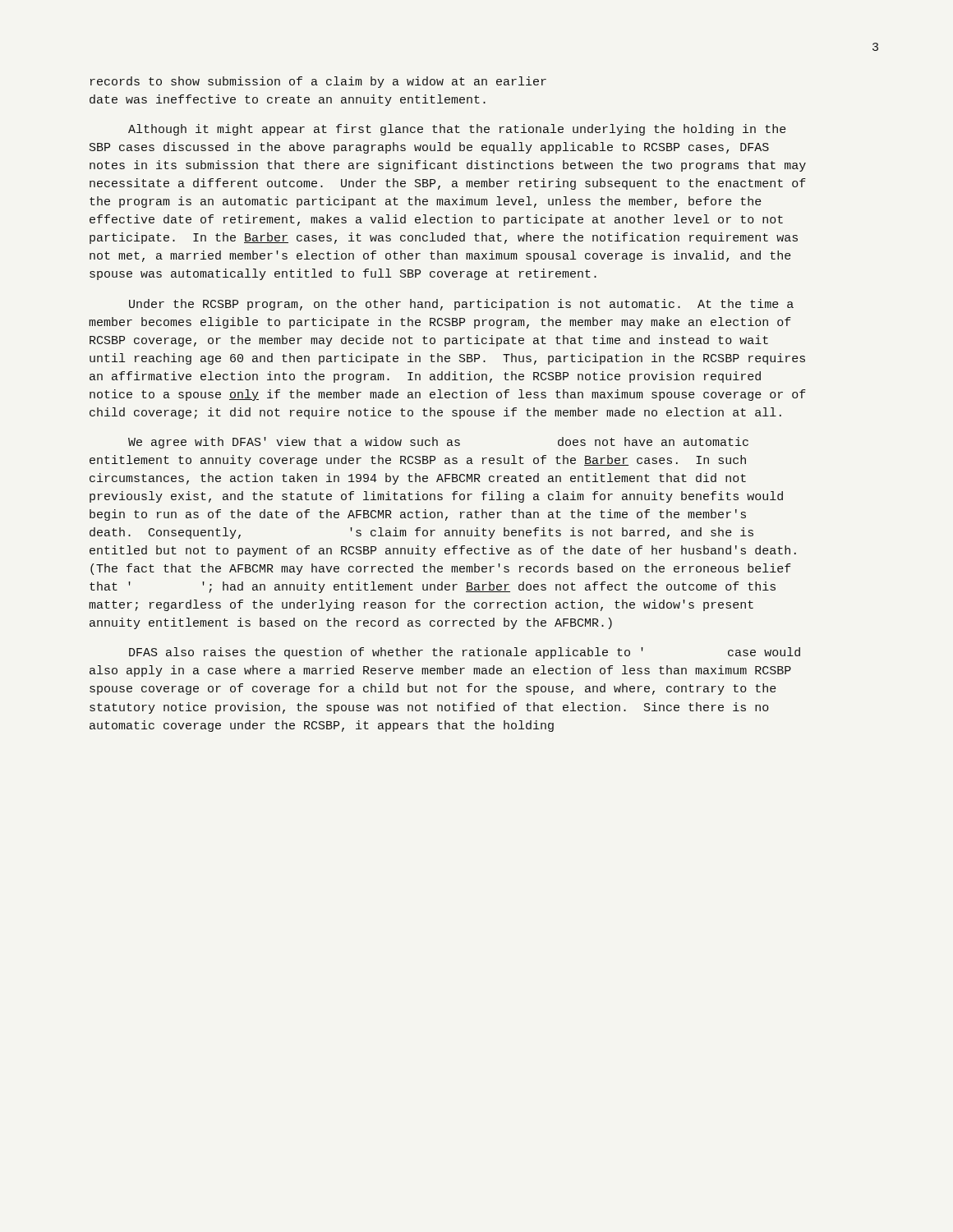Screen dimensions: 1232x953
Task: Find the text block that reads "Although it might"
Action: click(447, 203)
